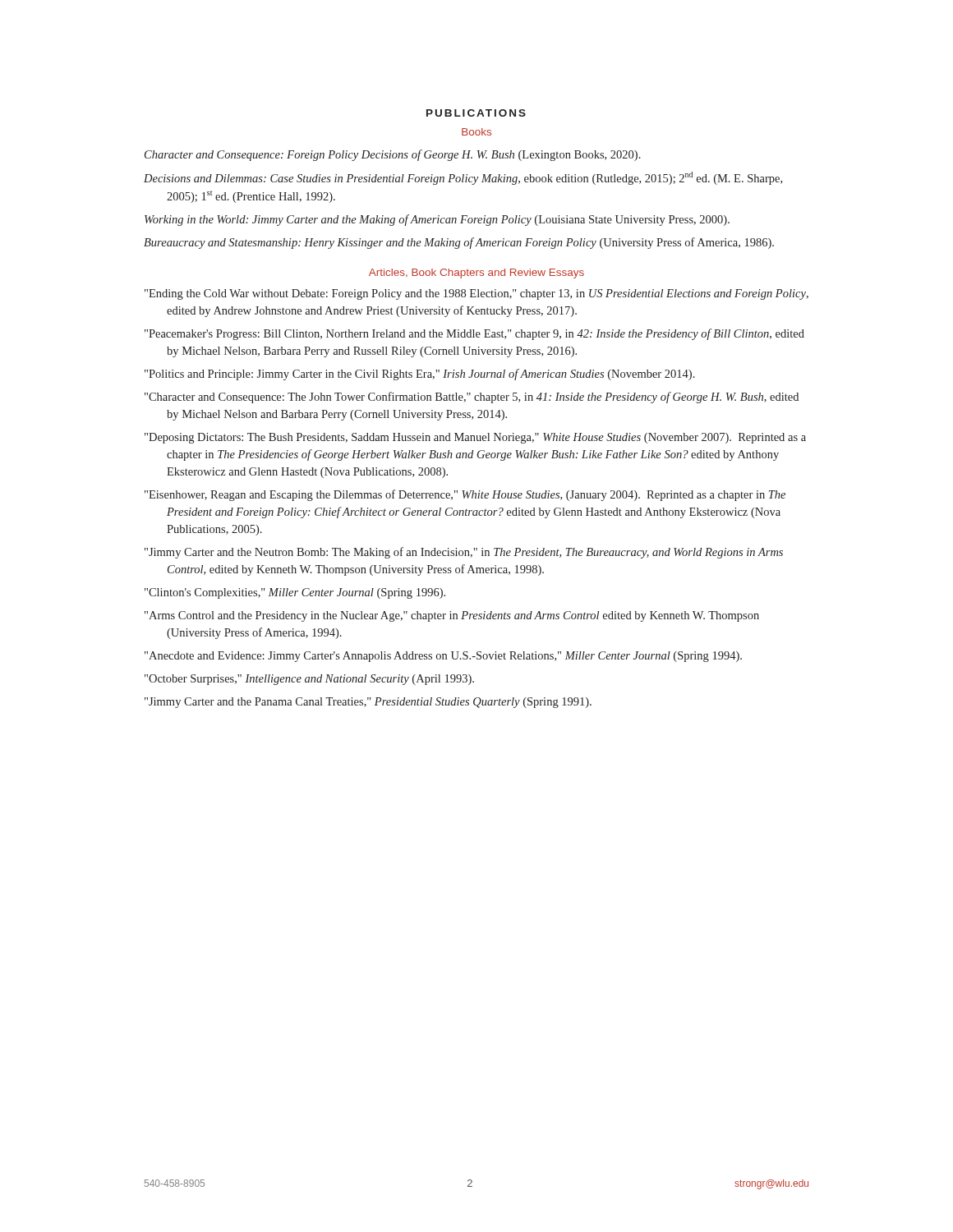Select the block starting ""Ending the Cold"

click(476, 302)
